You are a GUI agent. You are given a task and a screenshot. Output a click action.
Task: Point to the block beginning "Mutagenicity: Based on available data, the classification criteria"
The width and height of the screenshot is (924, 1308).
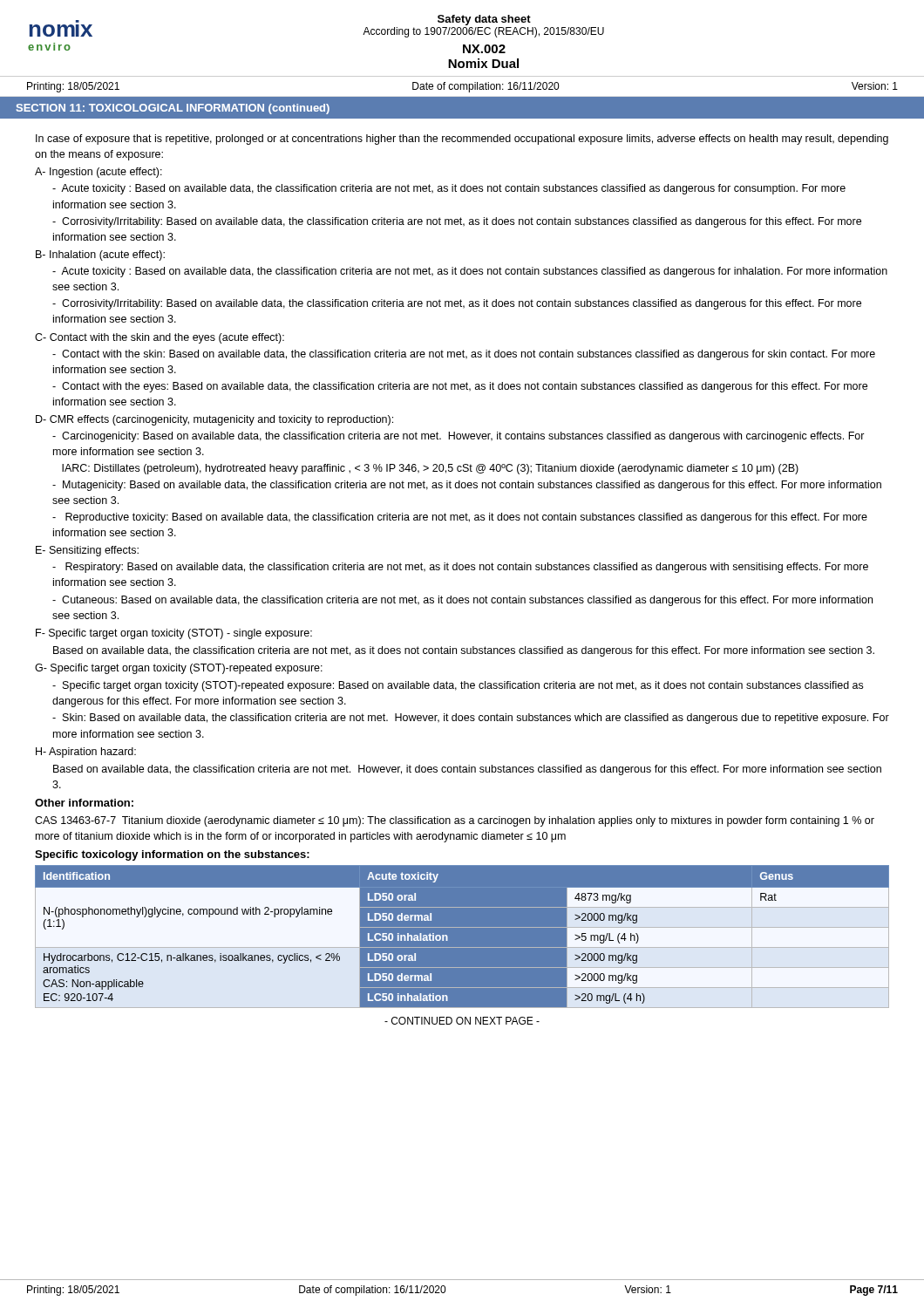pyautogui.click(x=467, y=492)
